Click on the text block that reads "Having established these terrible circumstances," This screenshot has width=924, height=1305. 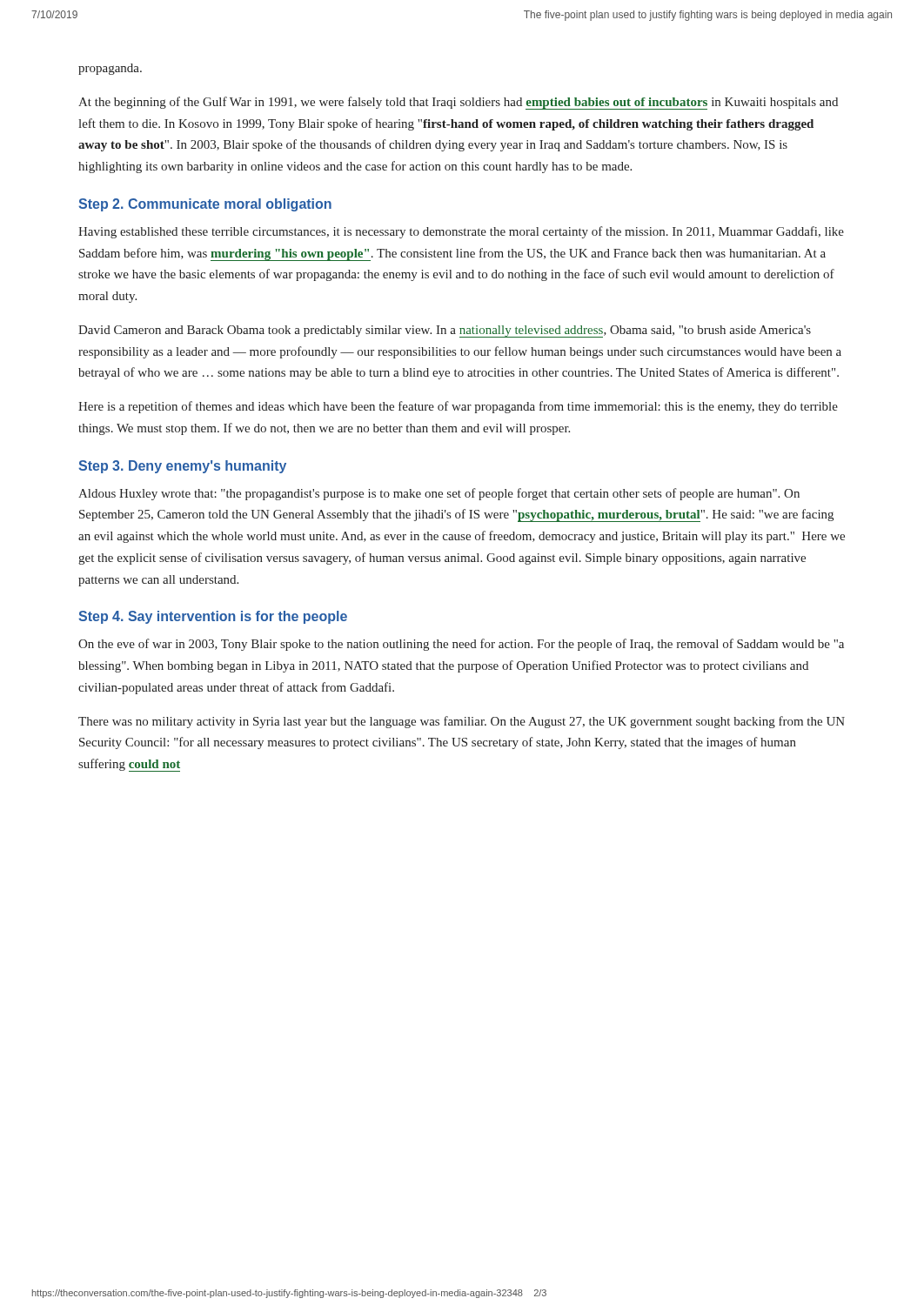(x=461, y=263)
